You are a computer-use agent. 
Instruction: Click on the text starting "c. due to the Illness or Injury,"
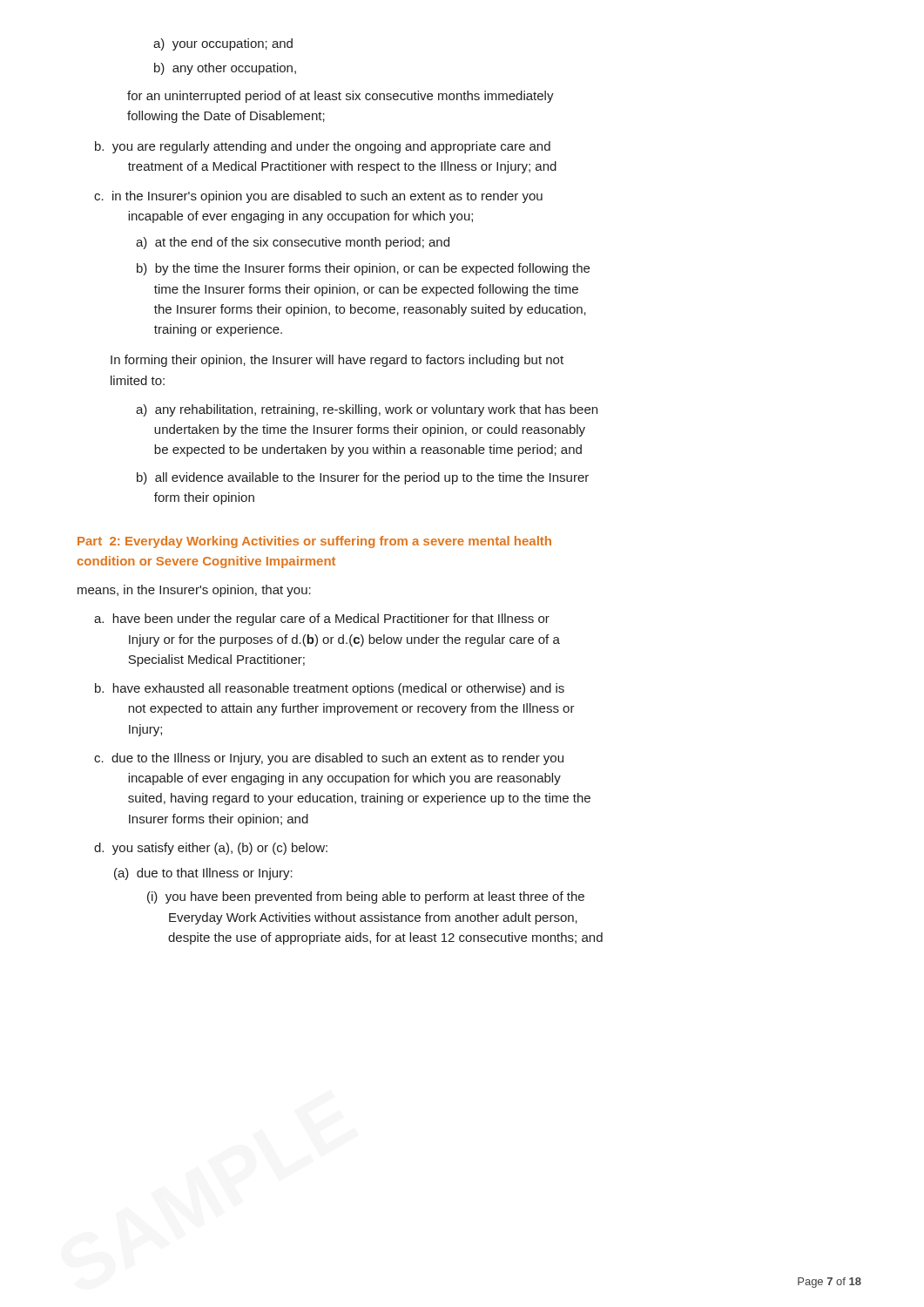pyautogui.click(x=343, y=788)
